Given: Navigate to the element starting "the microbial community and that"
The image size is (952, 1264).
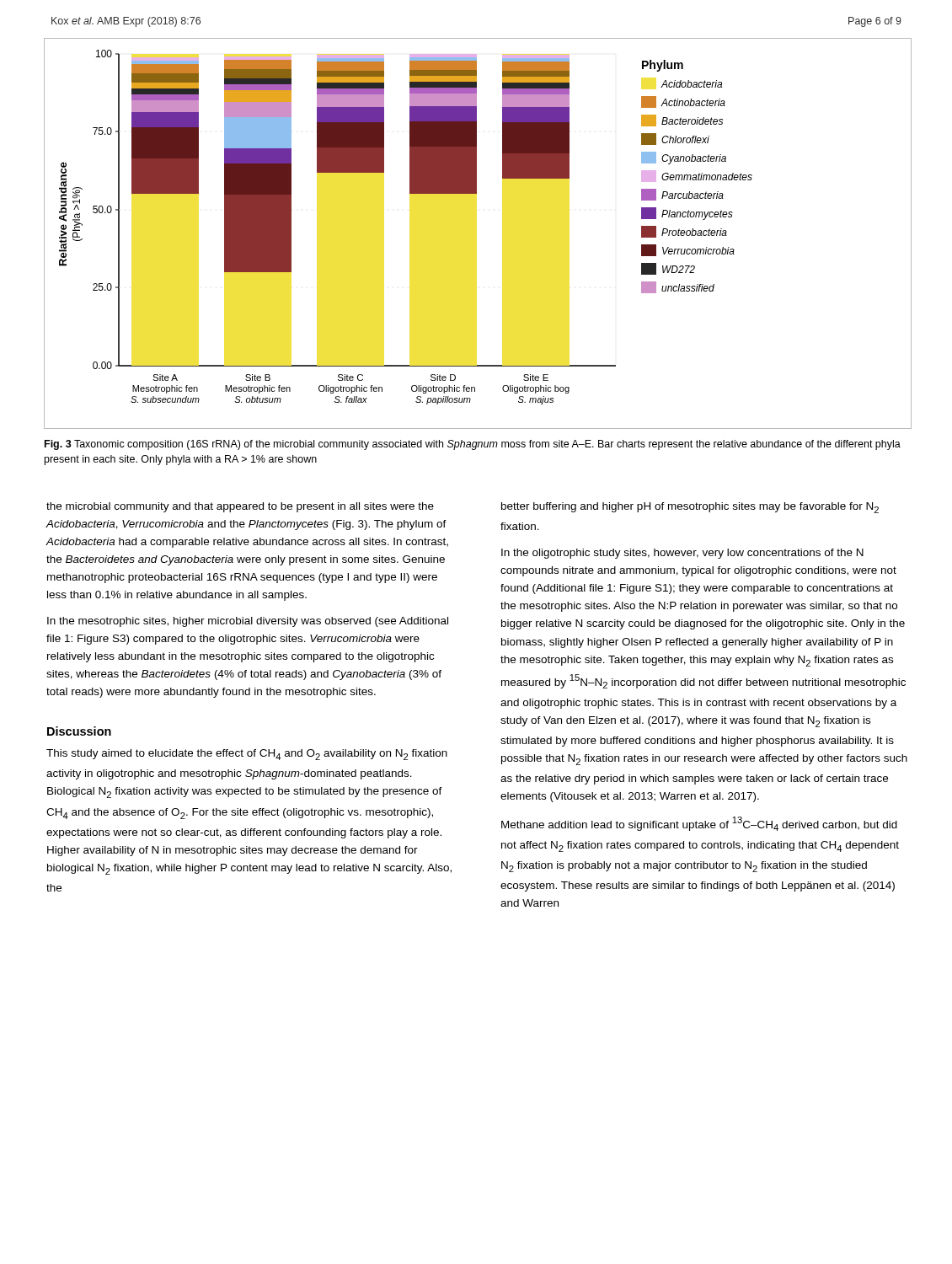Looking at the screenshot, I should click(252, 599).
